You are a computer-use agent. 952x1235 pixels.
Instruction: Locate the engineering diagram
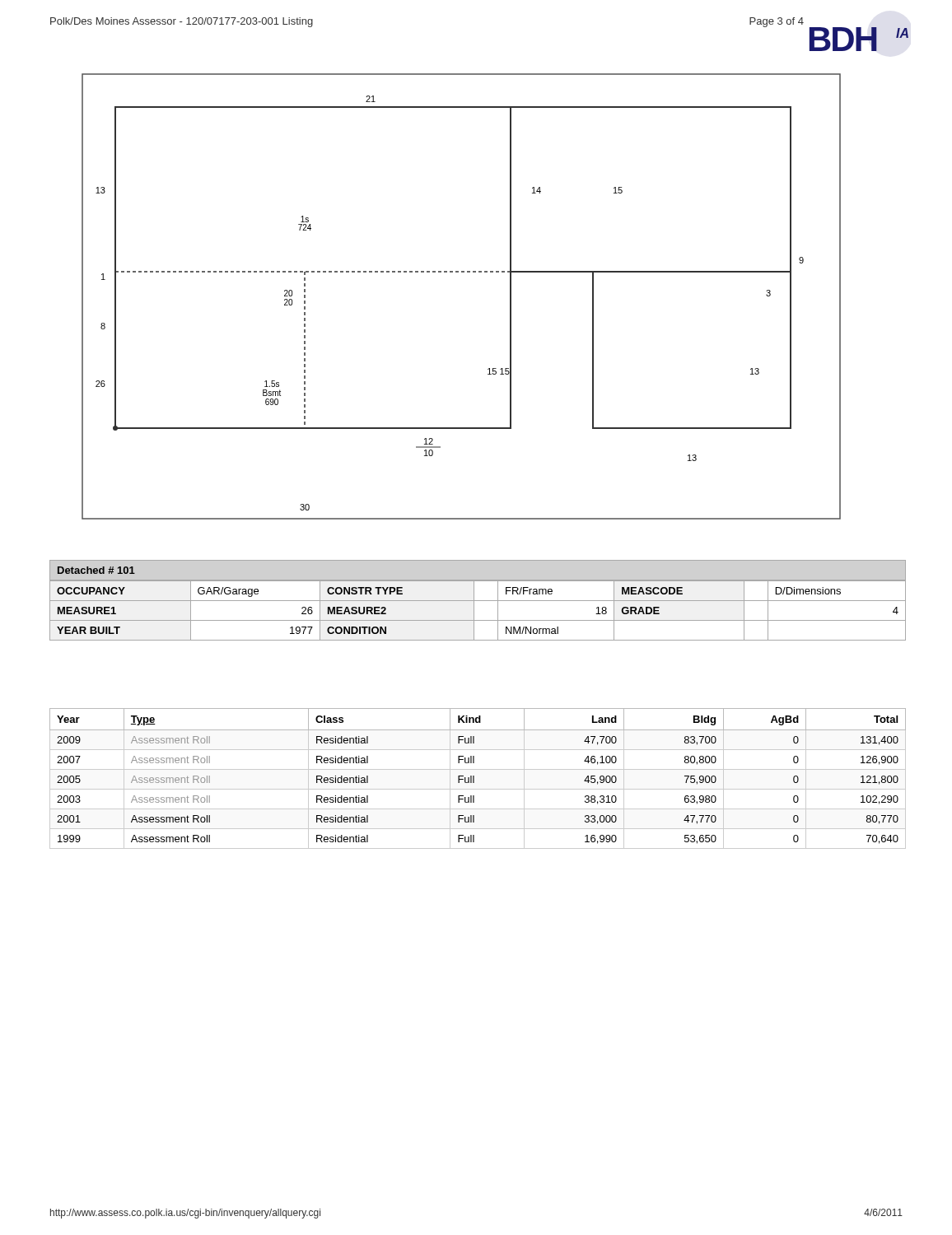(461, 296)
